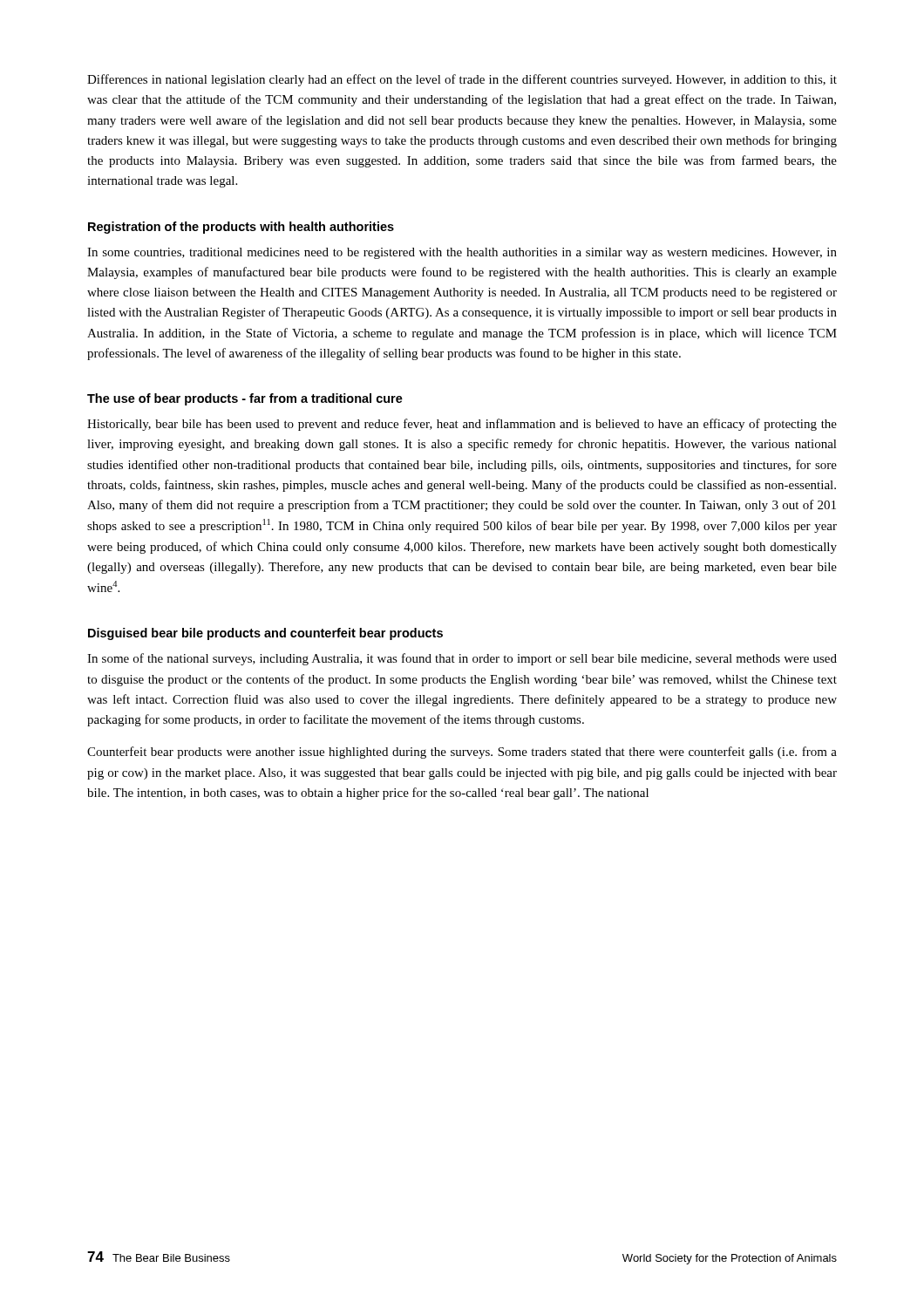
Task: Select the text starting "Differences in national legislation clearly had an"
Action: (x=462, y=131)
